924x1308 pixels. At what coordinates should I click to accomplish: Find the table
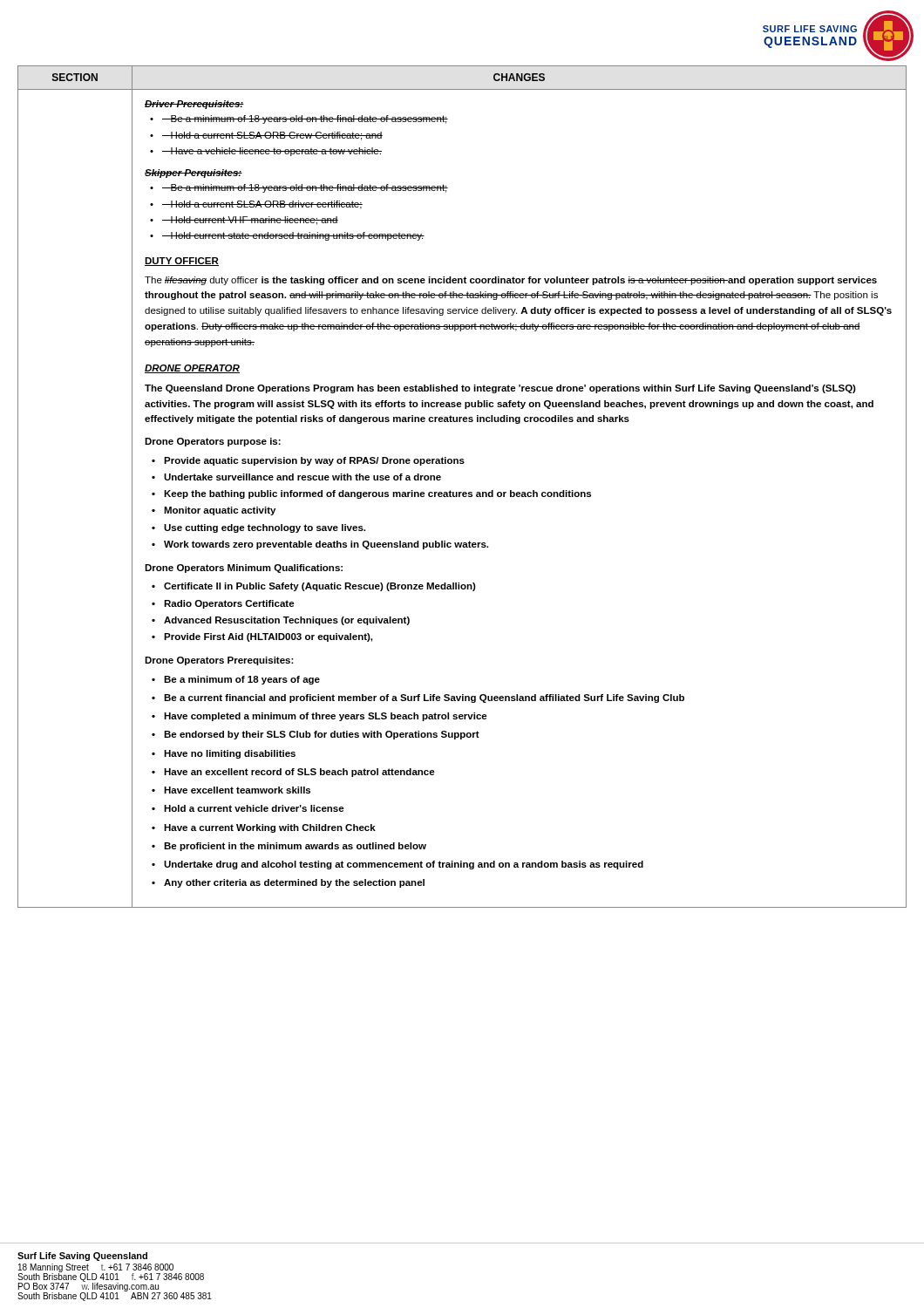[462, 486]
